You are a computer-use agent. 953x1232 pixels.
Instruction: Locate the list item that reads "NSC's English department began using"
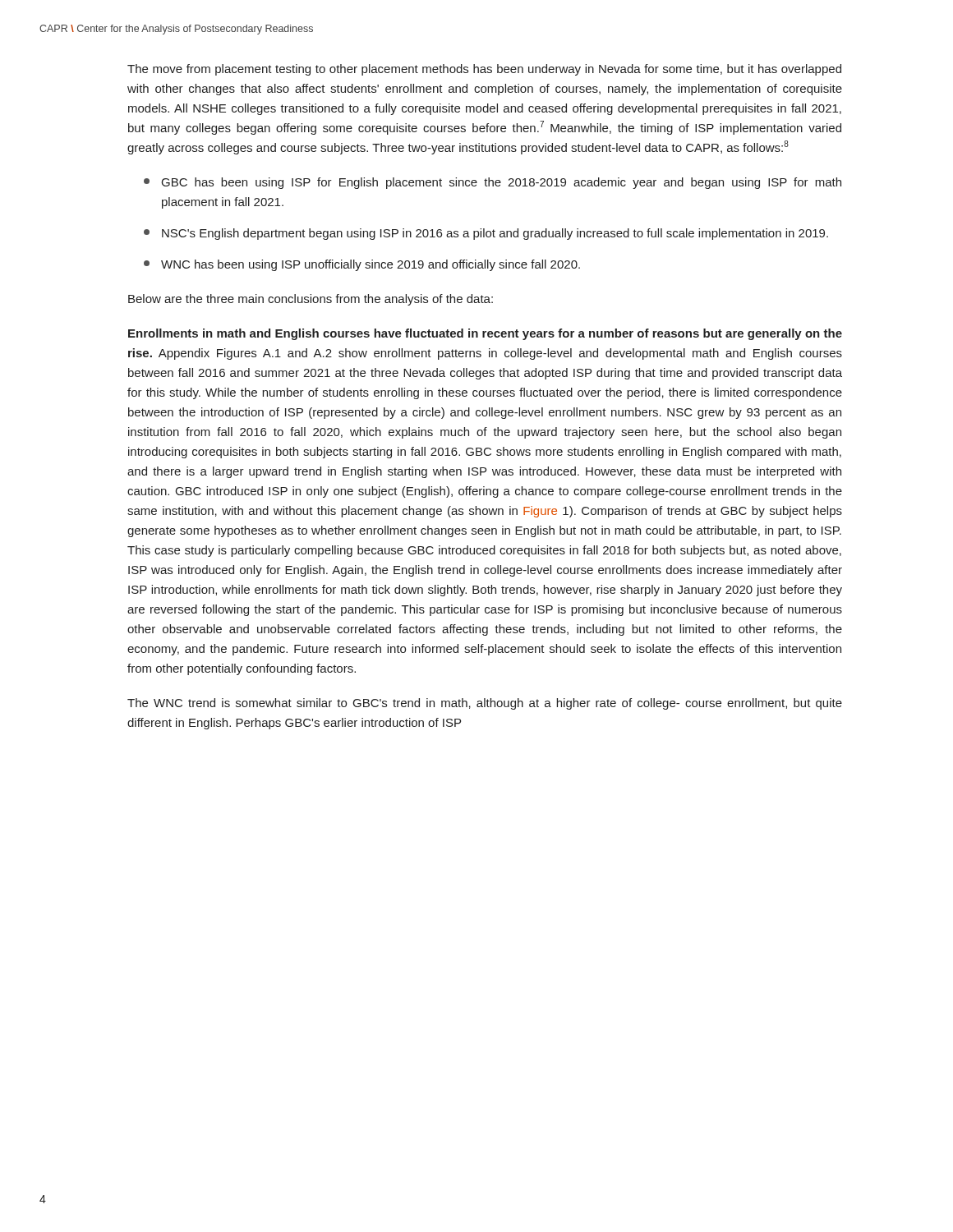486,233
